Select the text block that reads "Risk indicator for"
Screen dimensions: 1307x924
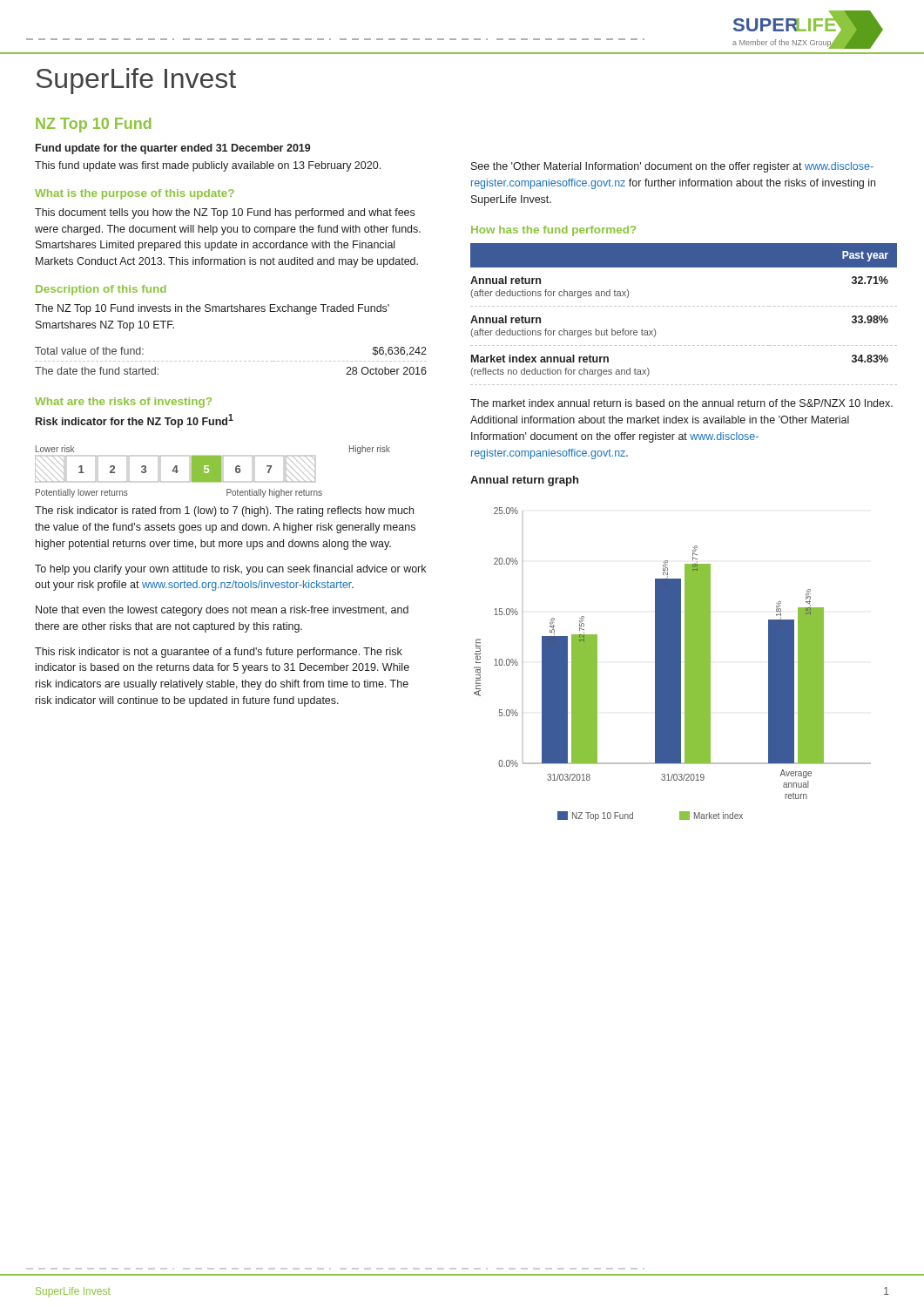[x=134, y=421]
